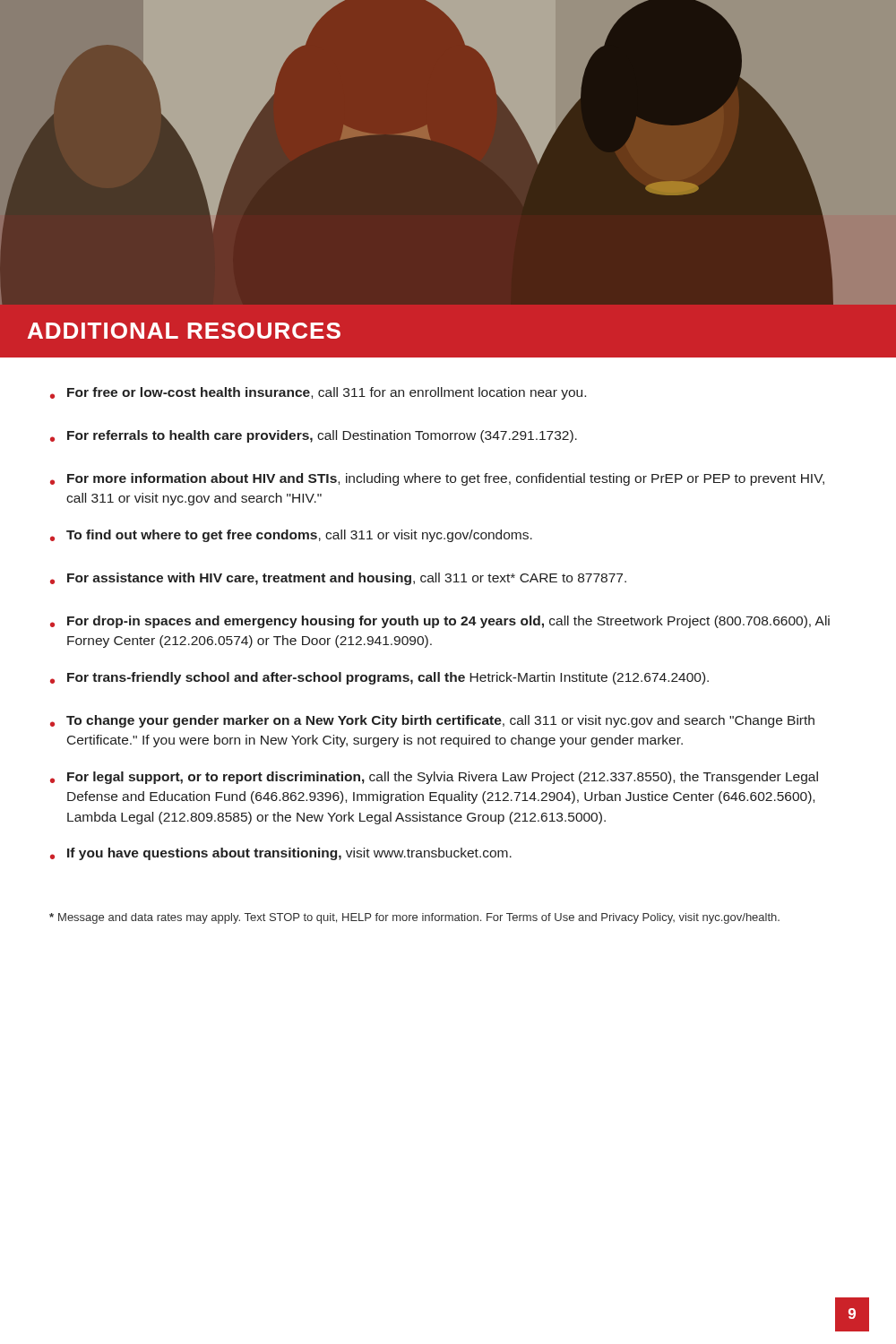
Task: Select the section header containing "ADDITIONAL RESOURCES"
Action: pyautogui.click(x=184, y=331)
